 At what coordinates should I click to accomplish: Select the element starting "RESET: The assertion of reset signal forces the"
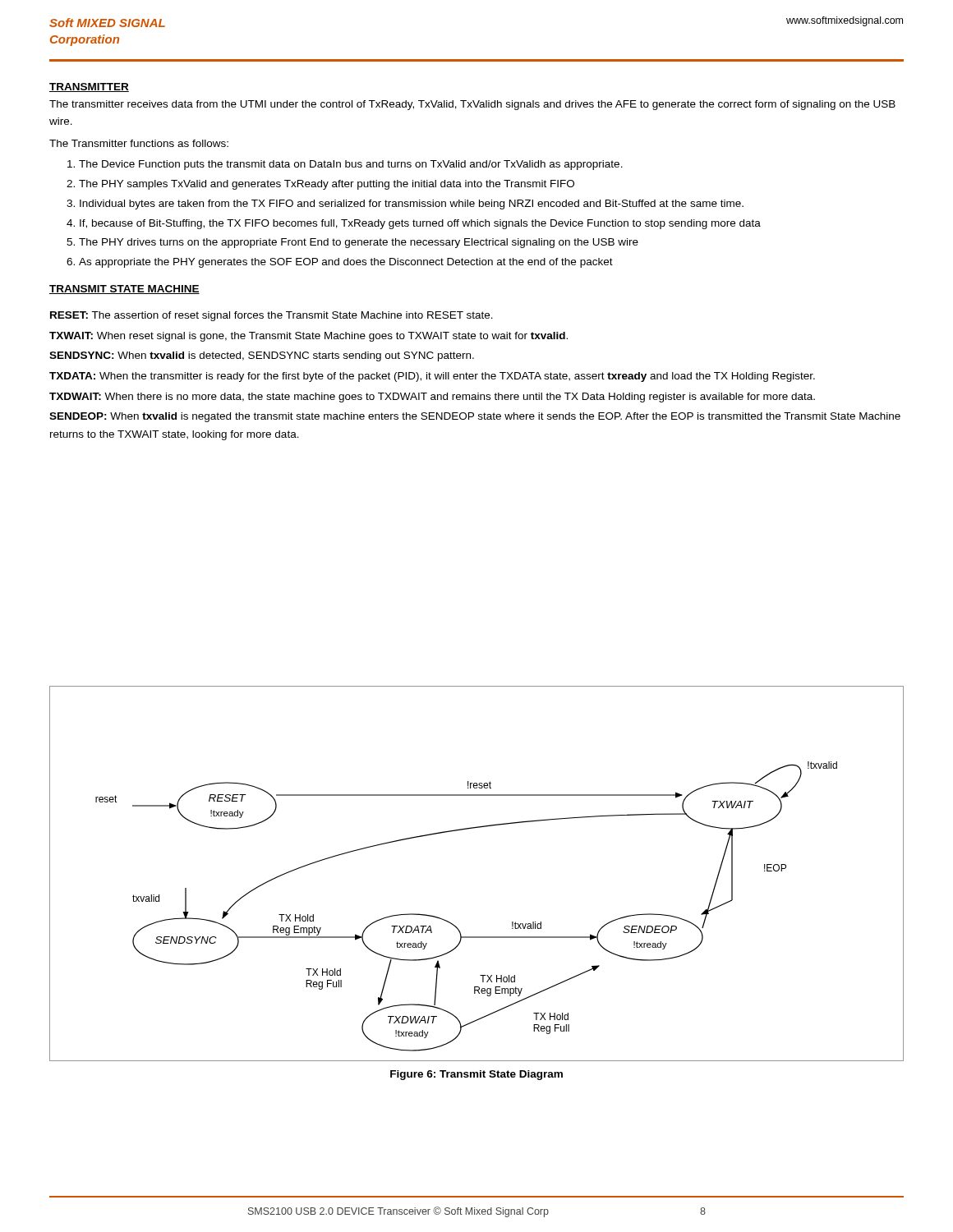point(271,315)
